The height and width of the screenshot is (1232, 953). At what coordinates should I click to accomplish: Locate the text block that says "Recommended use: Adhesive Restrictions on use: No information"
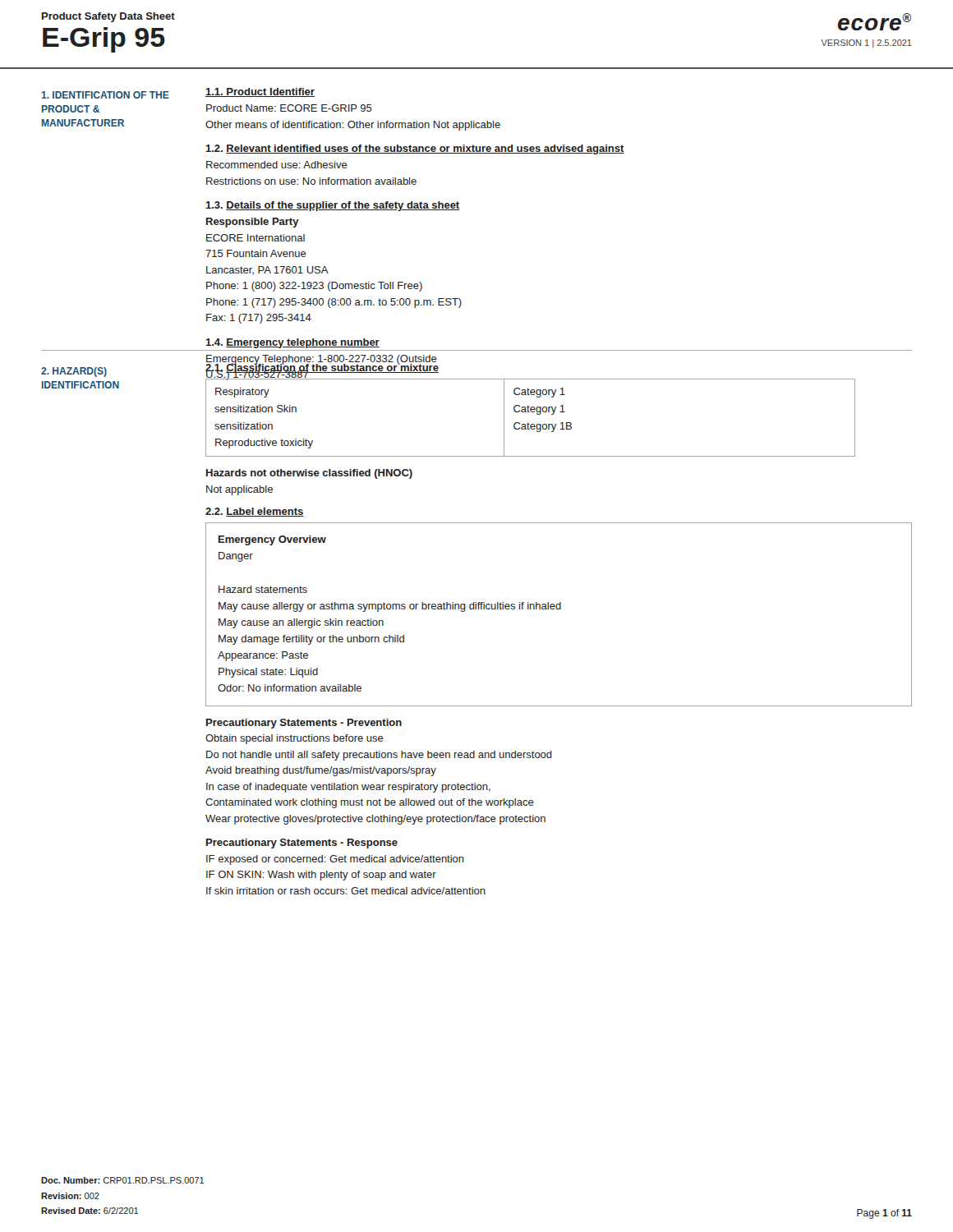click(x=311, y=173)
